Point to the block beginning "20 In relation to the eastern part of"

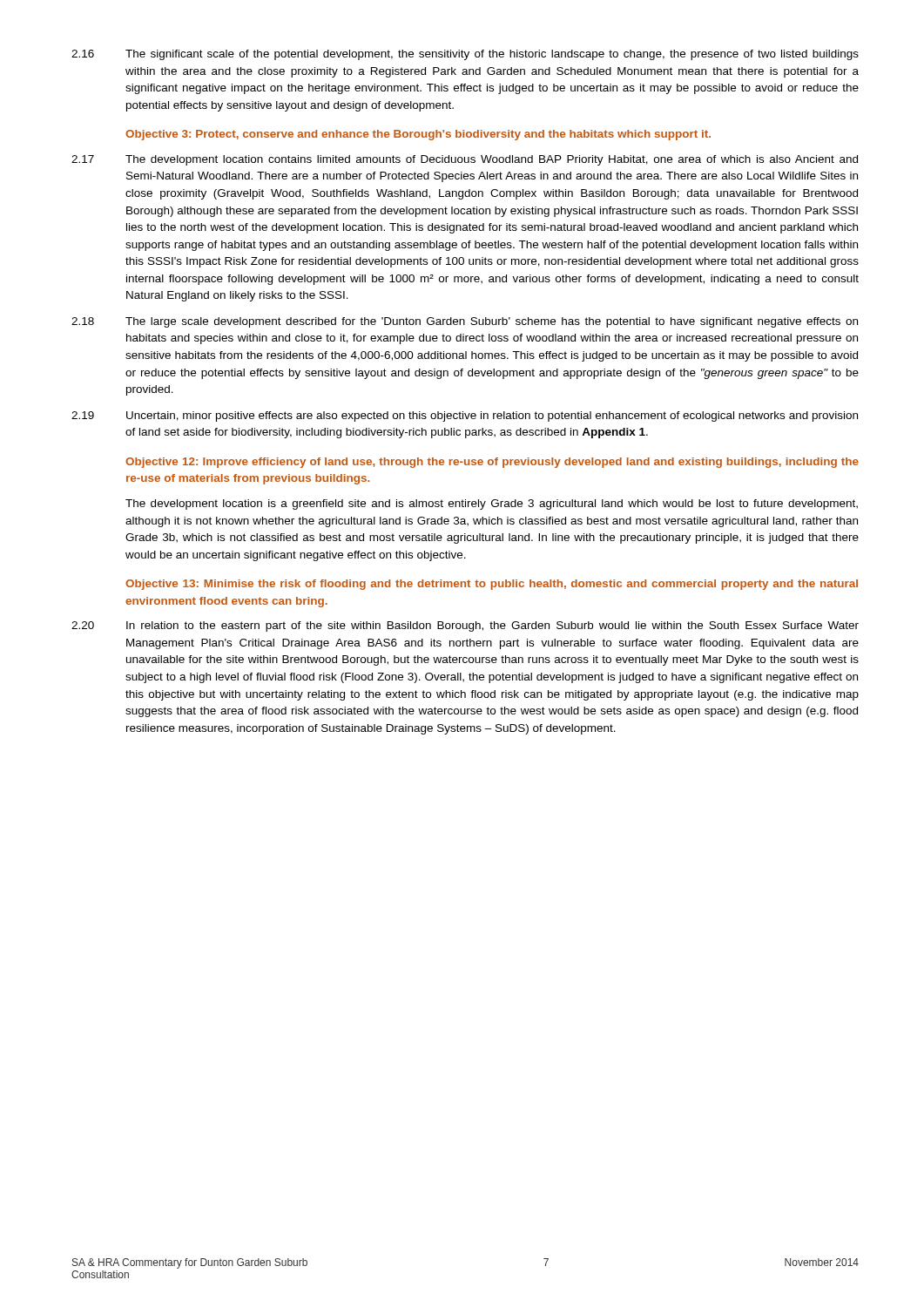(465, 677)
